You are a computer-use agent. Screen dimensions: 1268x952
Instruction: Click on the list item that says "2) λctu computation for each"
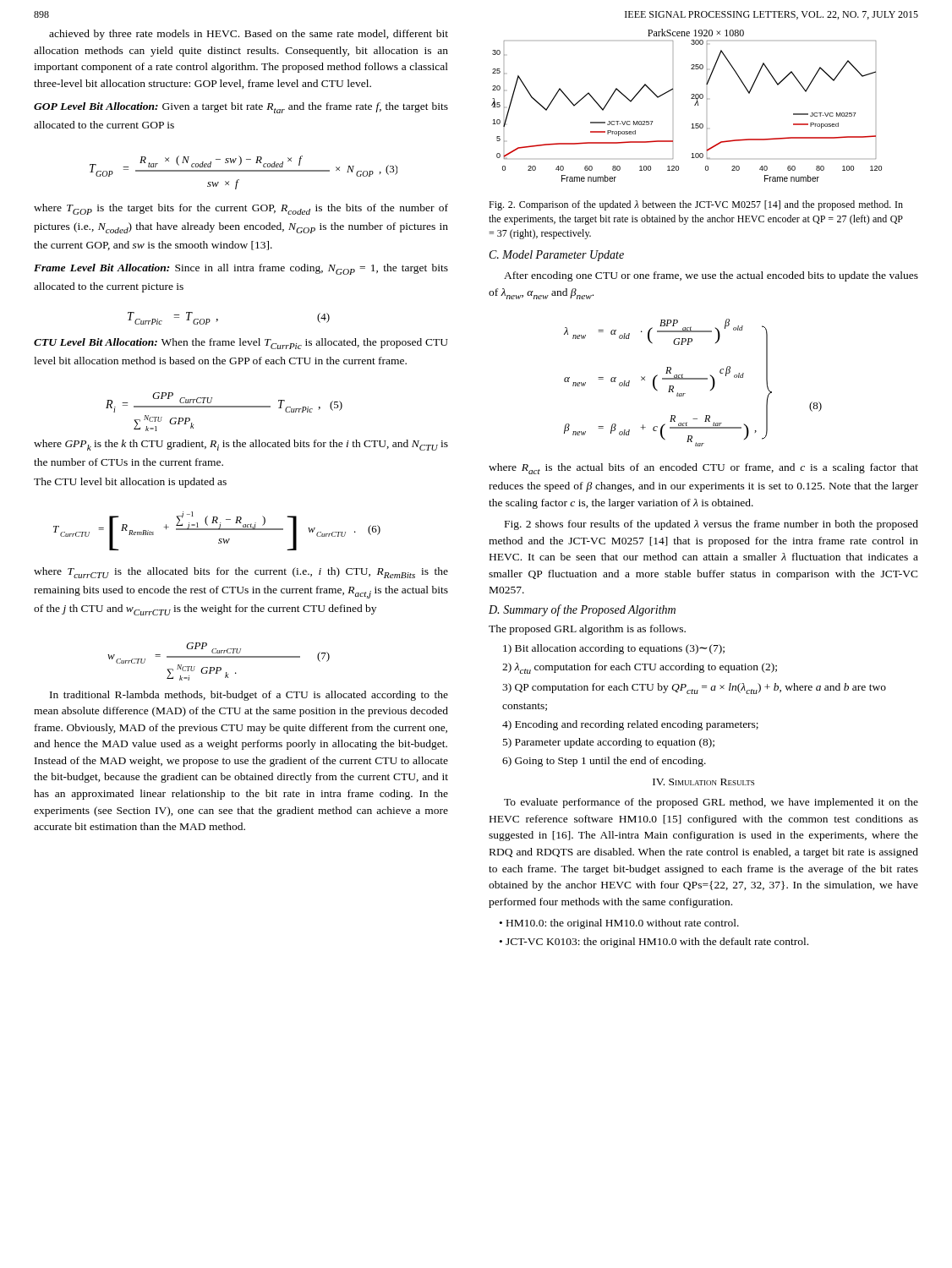(640, 668)
